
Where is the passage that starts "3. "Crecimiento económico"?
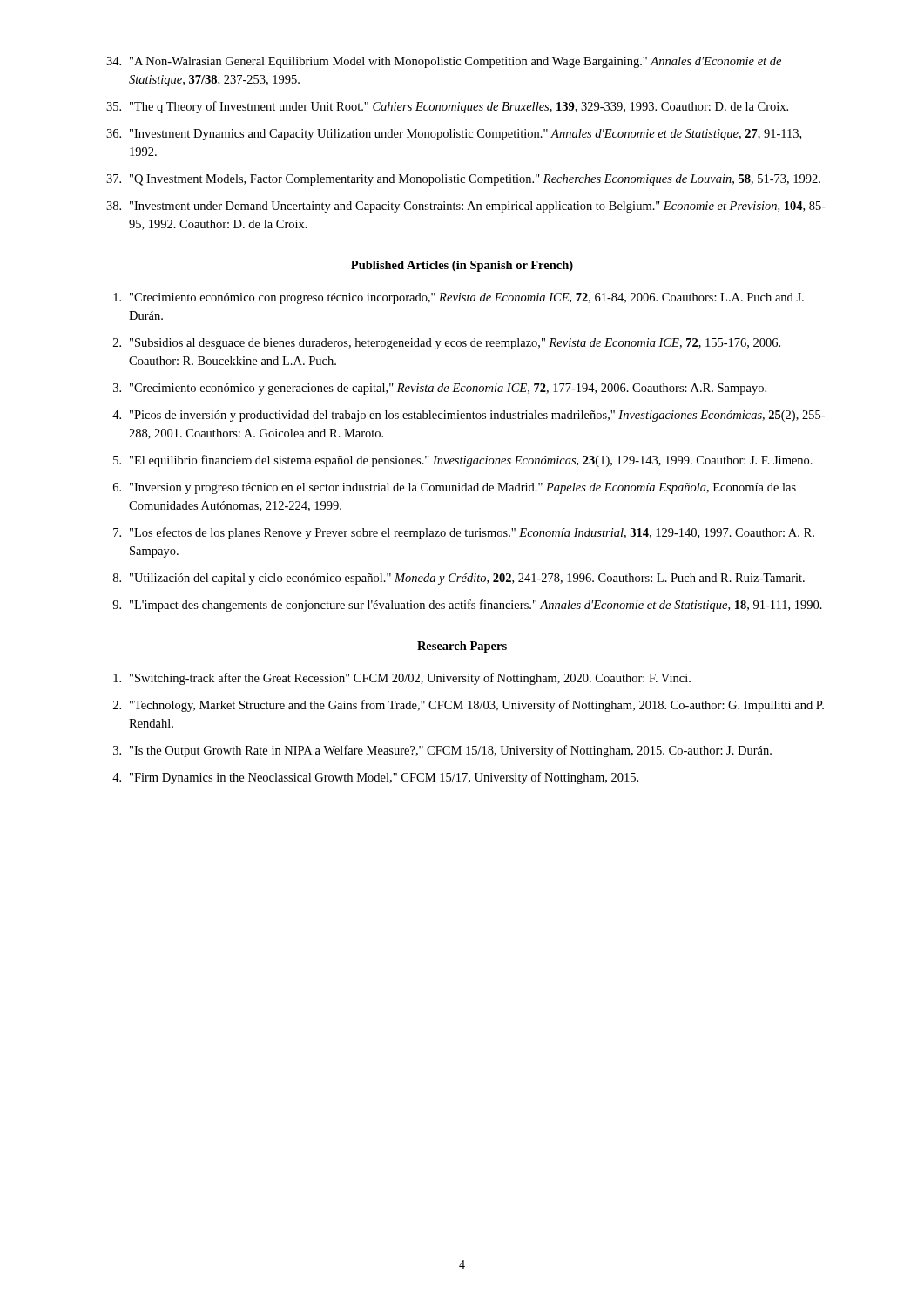462,388
